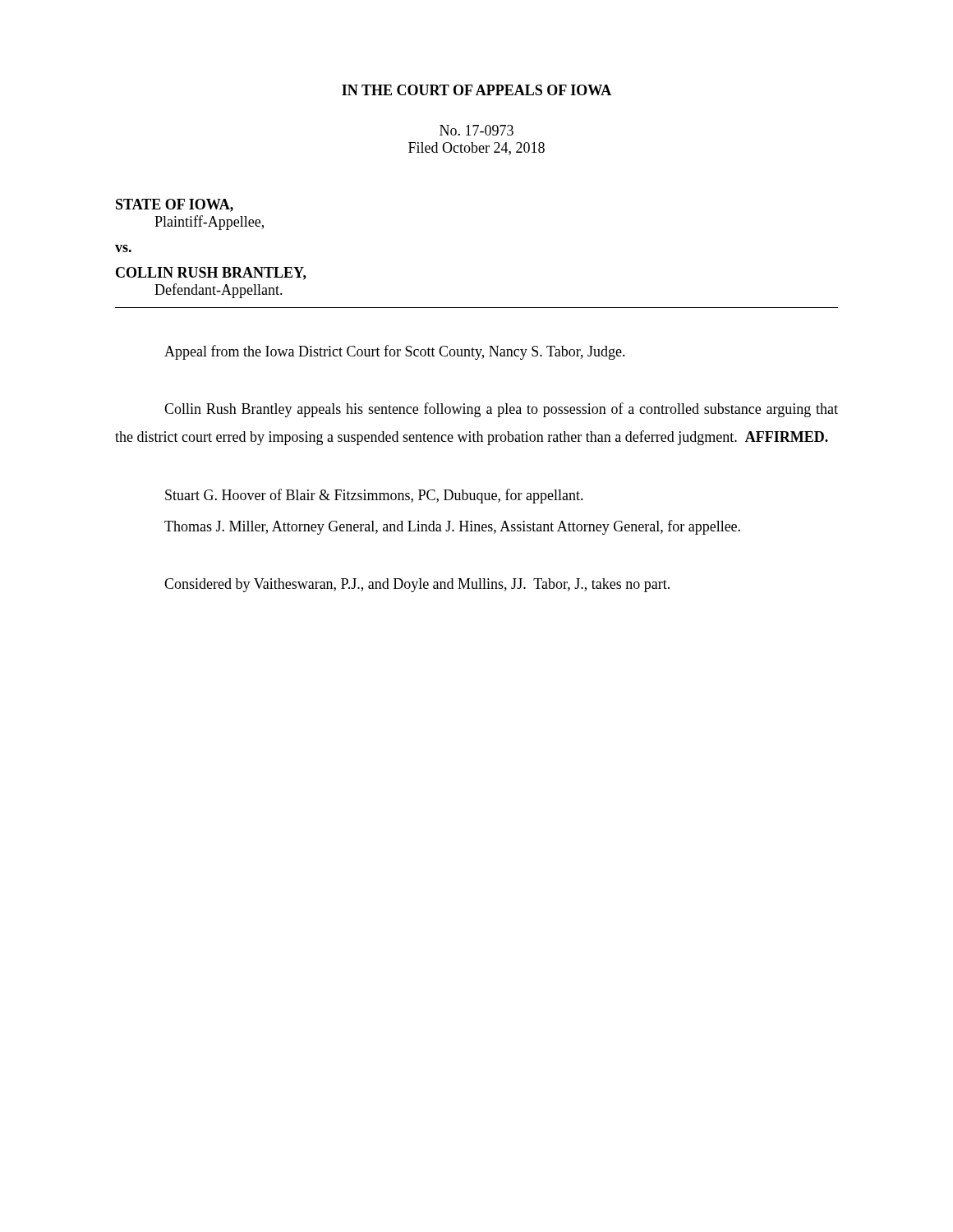Click on the text block that reads "Considered by Vaitheswaran, P.J., and"

[x=417, y=584]
